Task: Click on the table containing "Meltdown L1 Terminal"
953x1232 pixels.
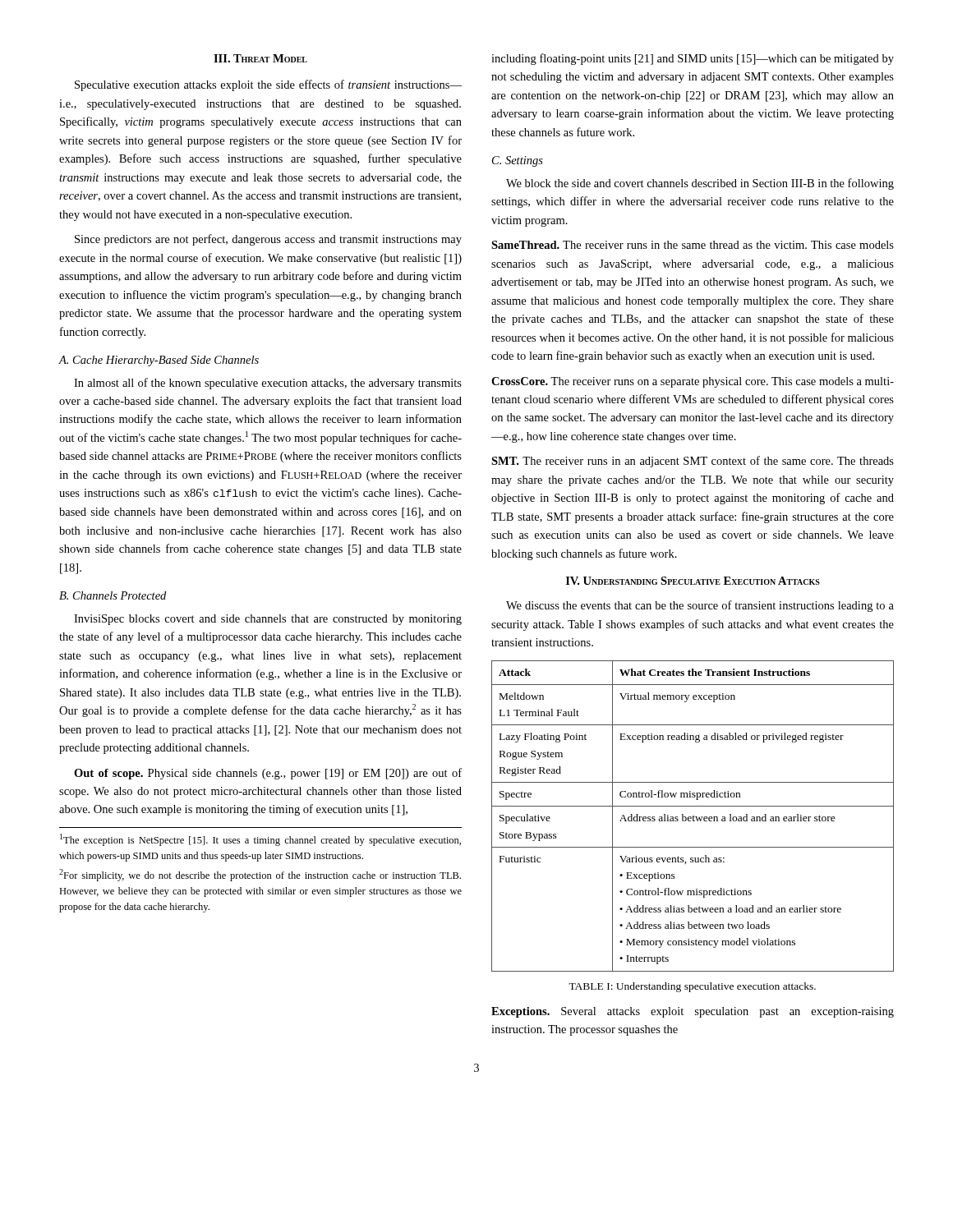Action: point(693,816)
